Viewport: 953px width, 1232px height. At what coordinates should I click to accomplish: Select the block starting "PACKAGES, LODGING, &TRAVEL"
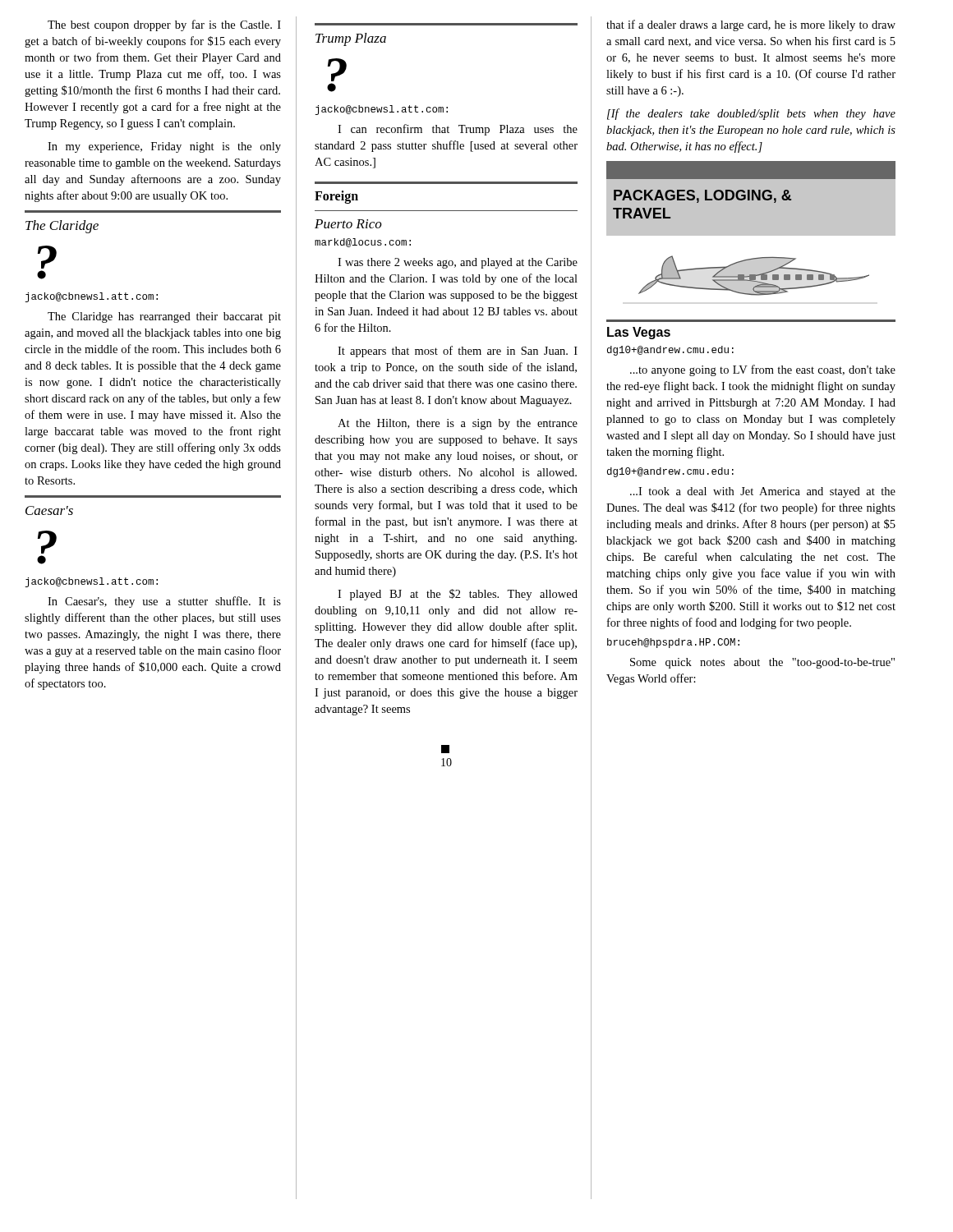click(751, 205)
